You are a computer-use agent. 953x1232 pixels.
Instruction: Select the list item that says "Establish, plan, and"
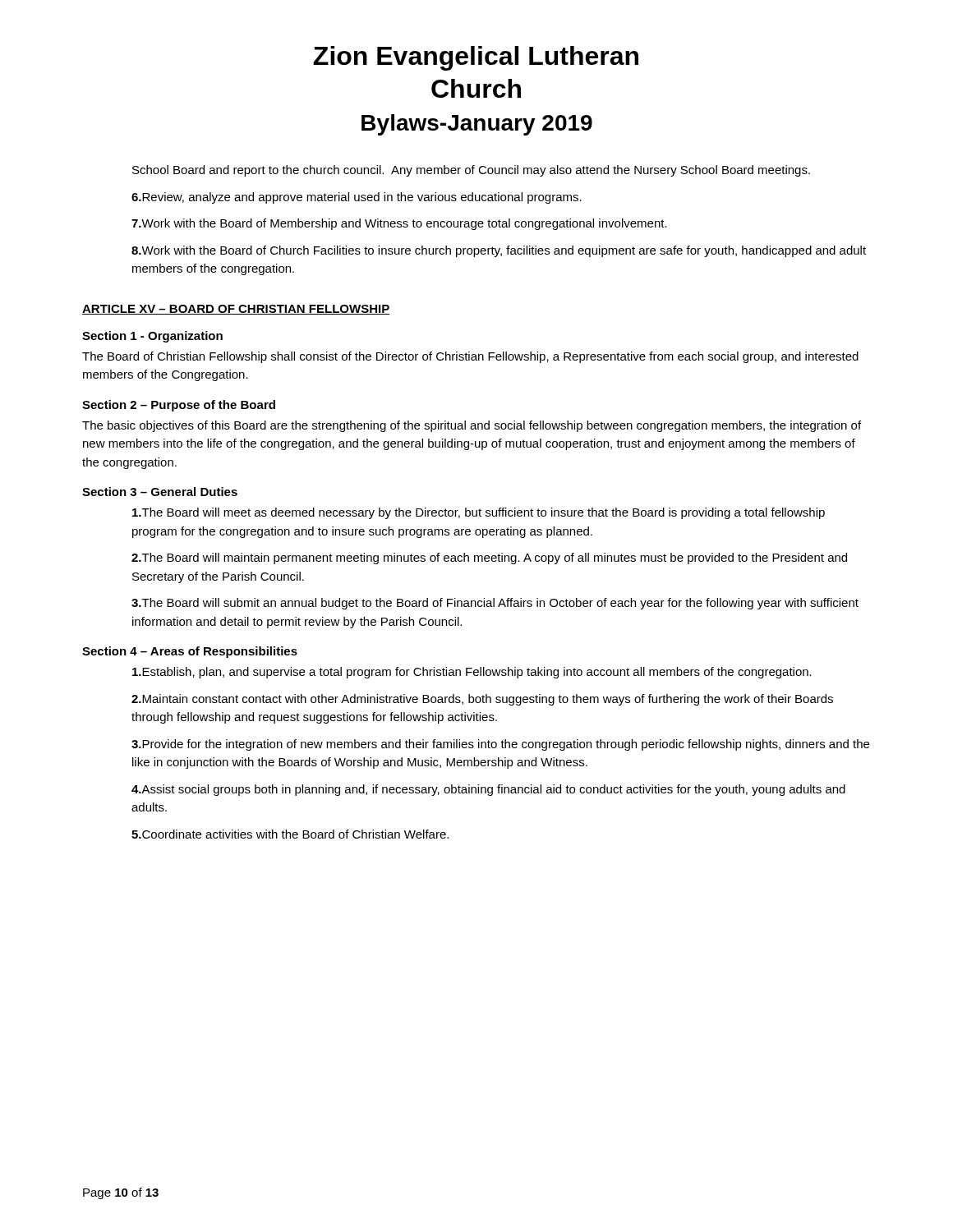coord(472,671)
